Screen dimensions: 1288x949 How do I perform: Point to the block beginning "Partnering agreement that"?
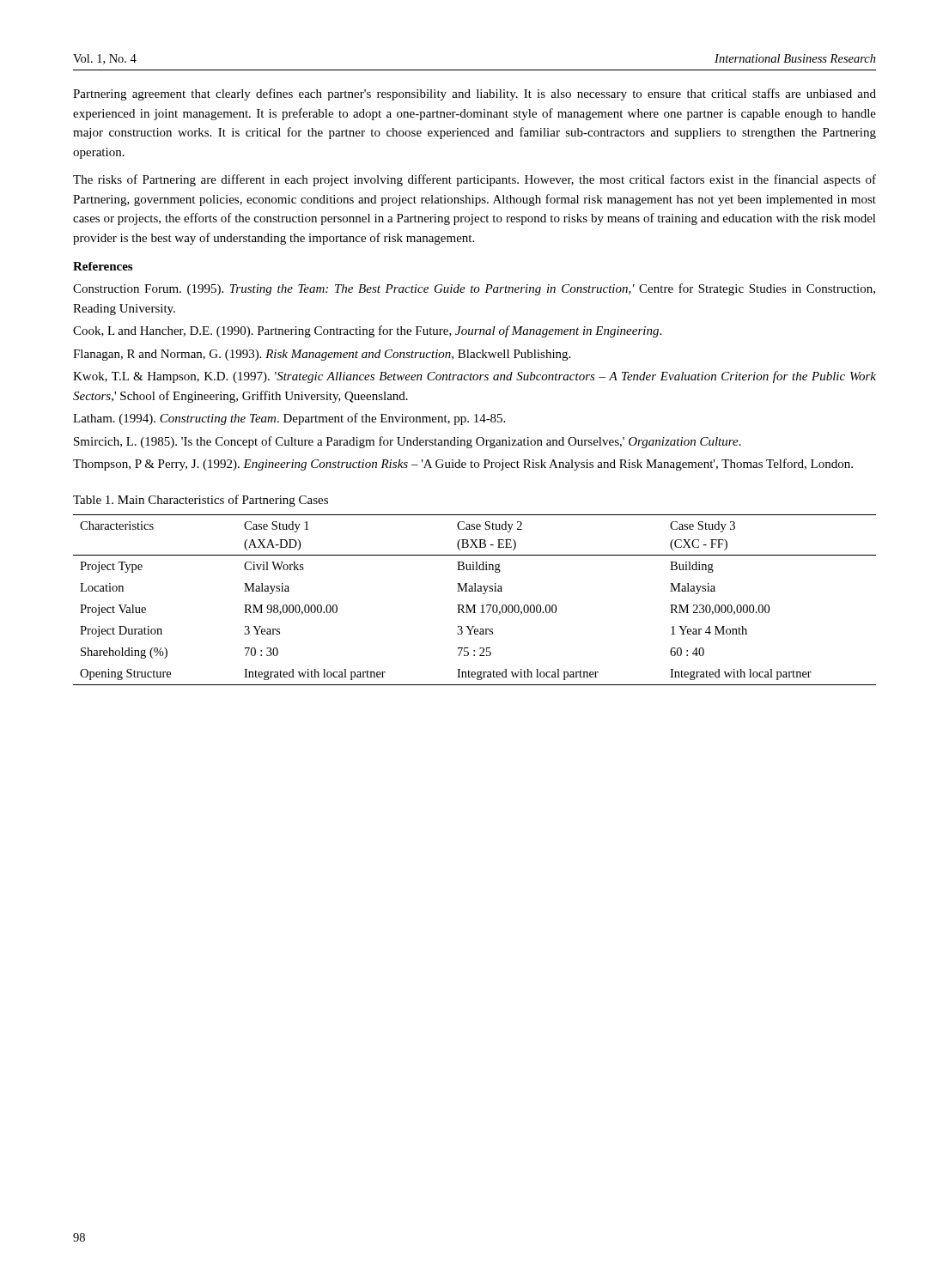click(474, 123)
